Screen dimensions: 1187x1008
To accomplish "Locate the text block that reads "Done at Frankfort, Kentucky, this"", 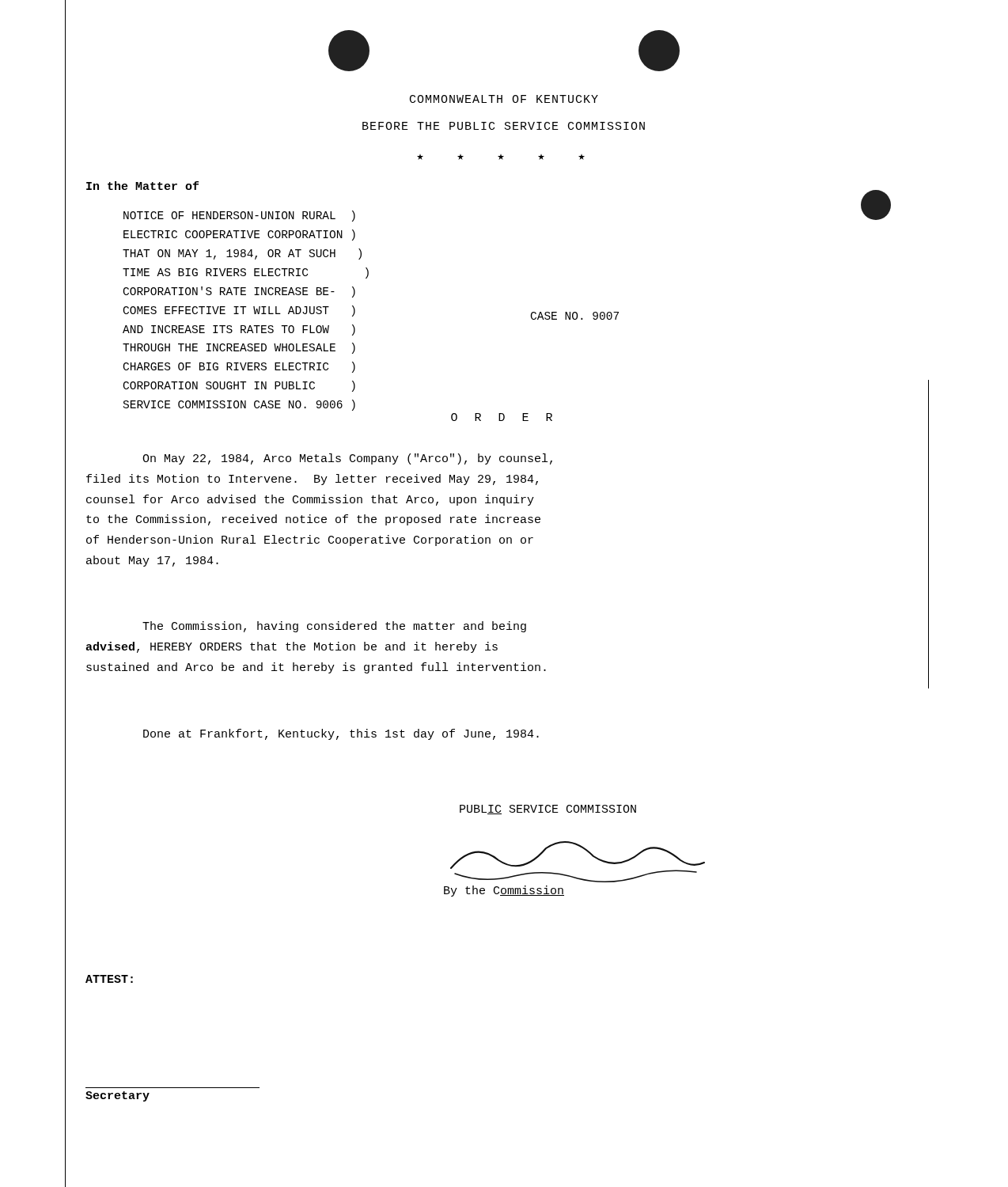I will pyautogui.click(x=313, y=735).
